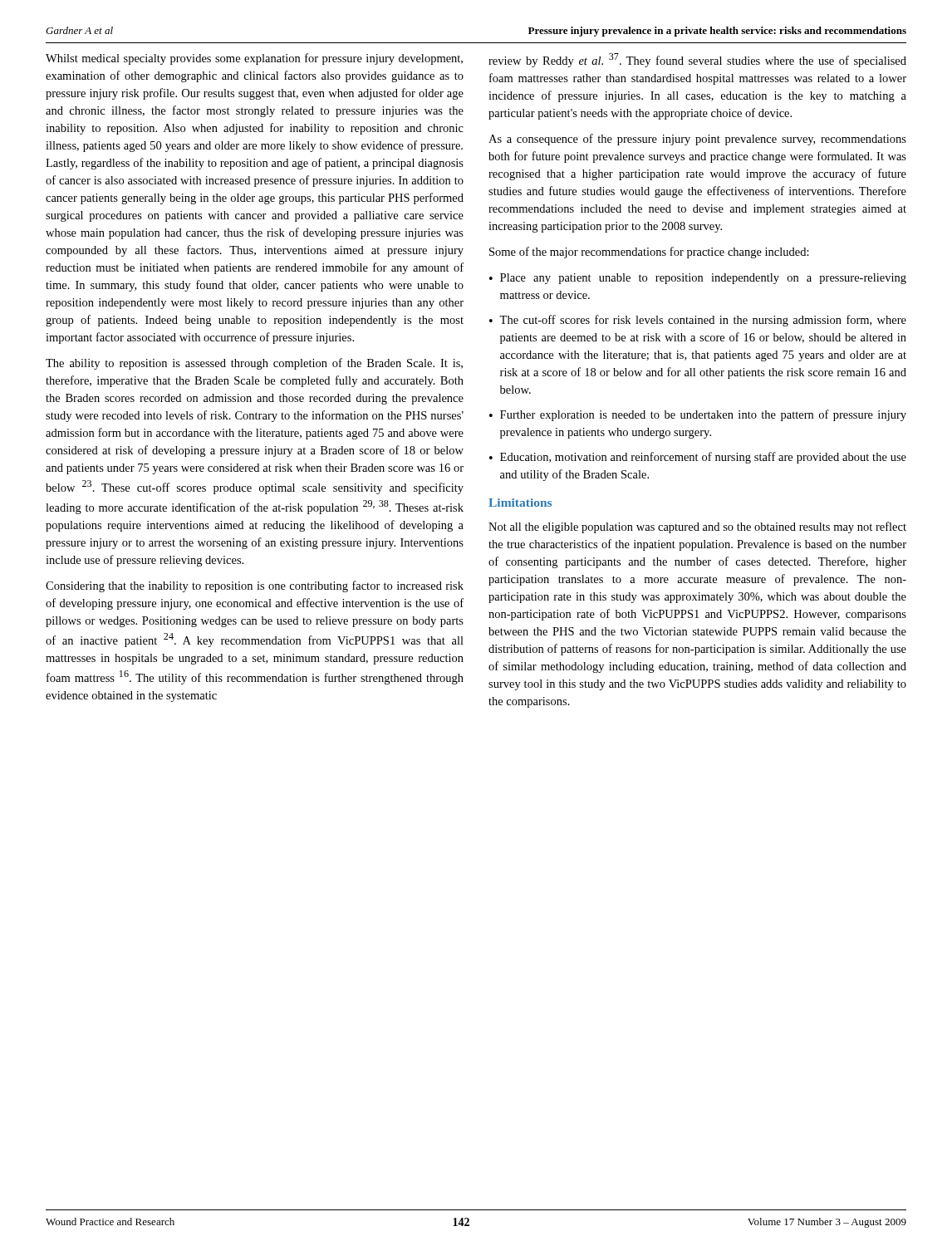Click on the region starting "The cut-off scores for risk levels contained in"

click(703, 355)
